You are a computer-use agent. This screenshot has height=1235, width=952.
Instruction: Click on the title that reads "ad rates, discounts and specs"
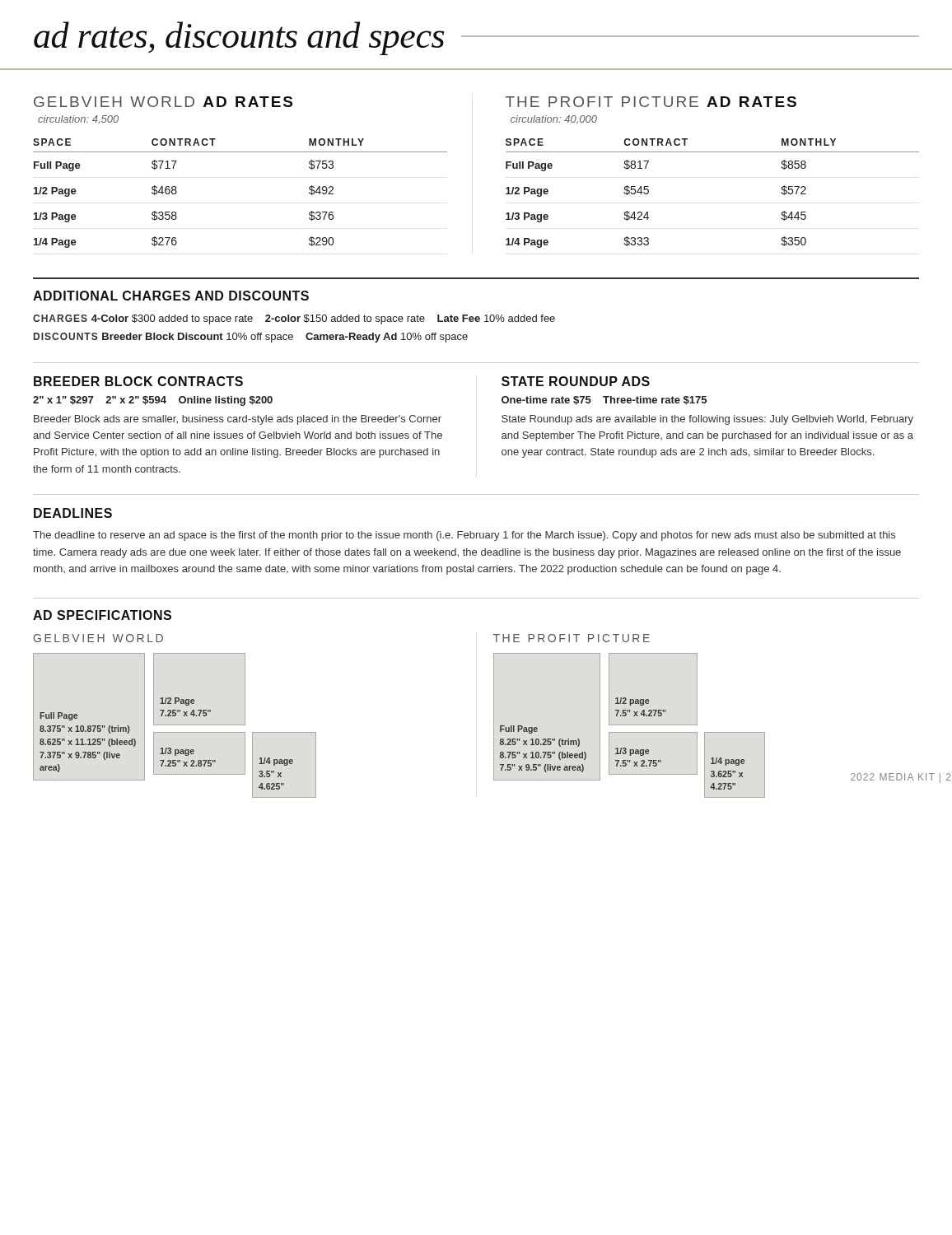click(x=476, y=36)
